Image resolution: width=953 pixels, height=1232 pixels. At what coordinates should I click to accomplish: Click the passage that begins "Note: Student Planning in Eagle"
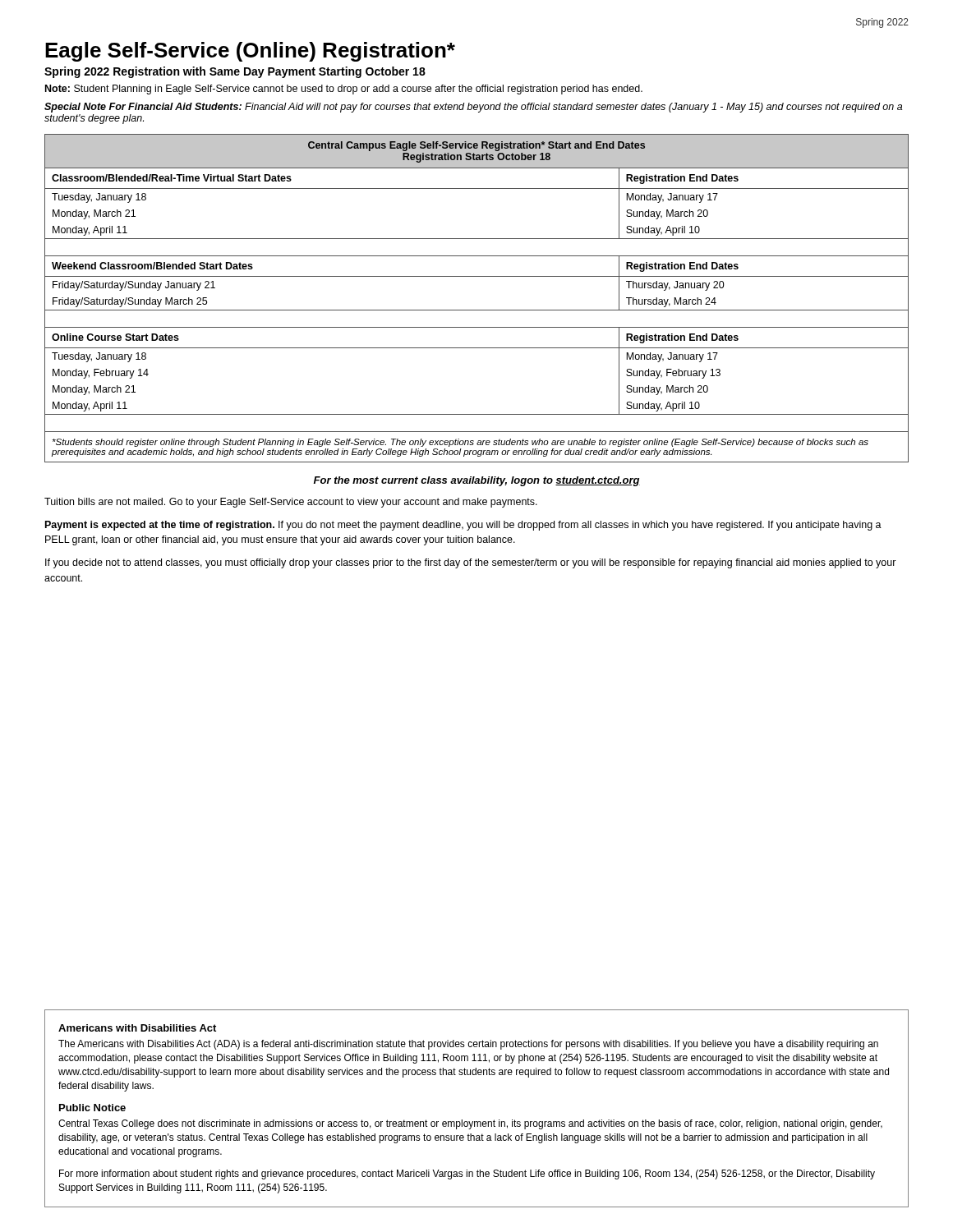pos(344,89)
